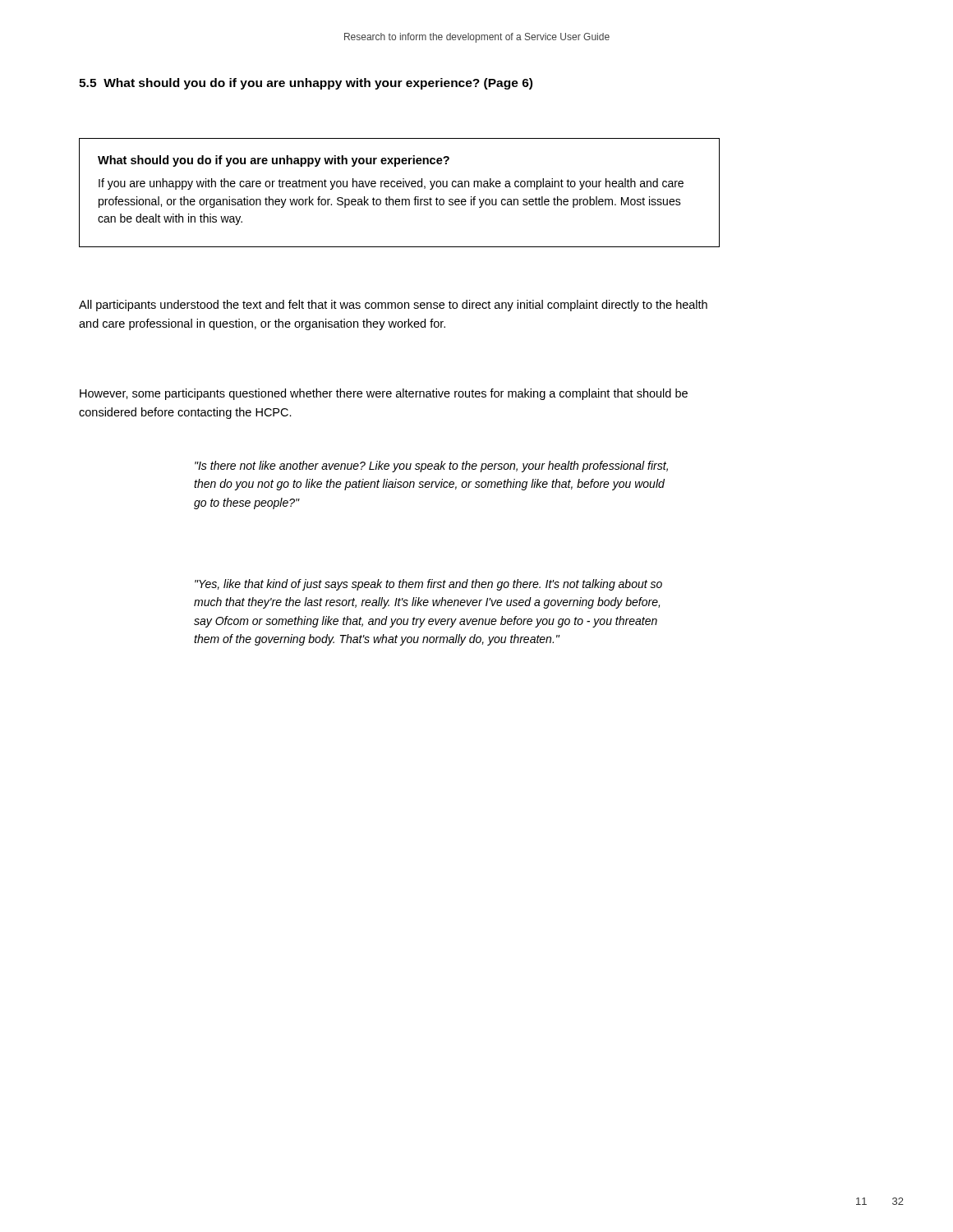The height and width of the screenshot is (1232, 953).
Task: Navigate to the text block starting "All participants understood the text and felt"
Action: tap(393, 314)
